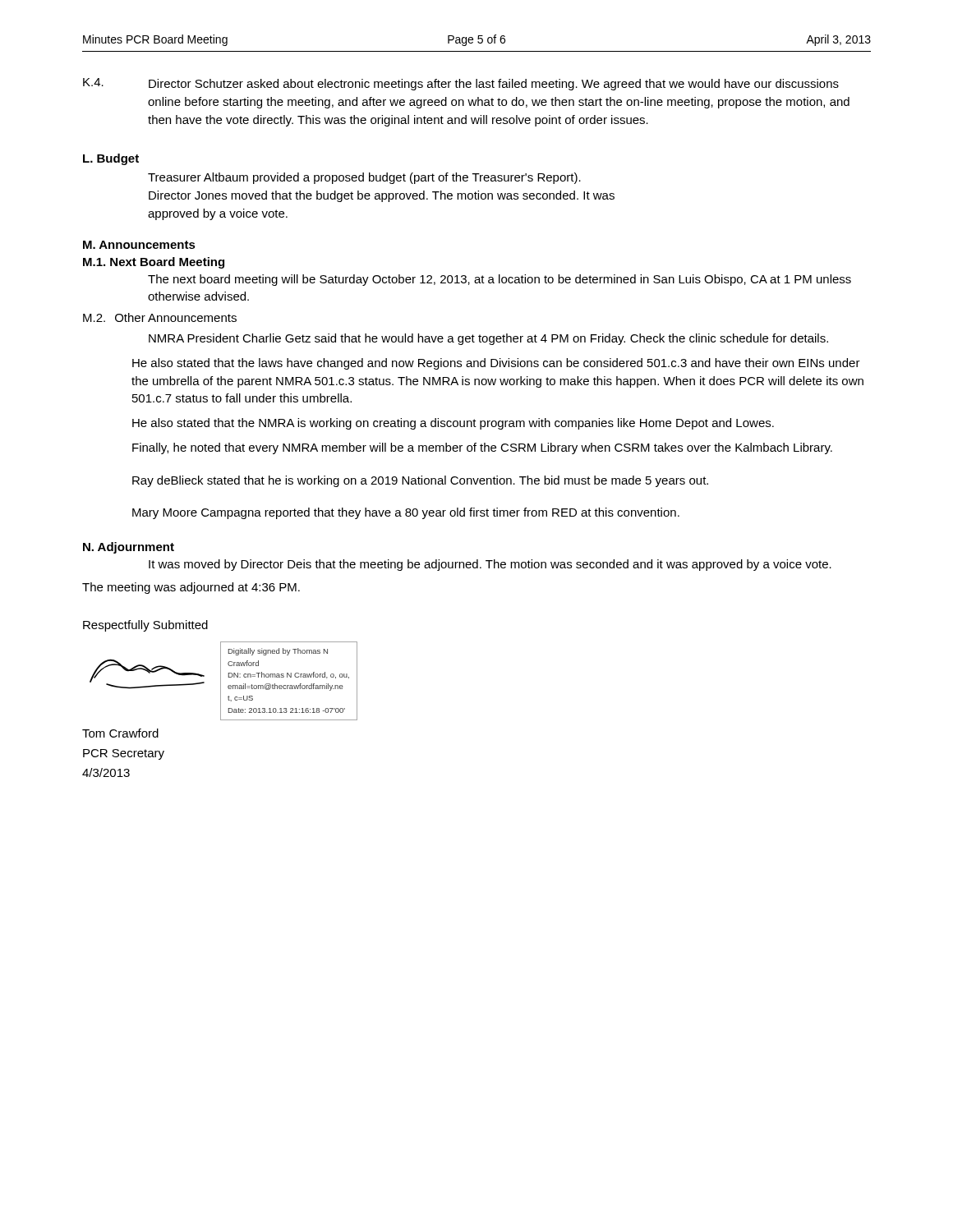
Task: Locate the block of text that opens with "Ray deBlieck stated that he is working"
Action: (501, 480)
